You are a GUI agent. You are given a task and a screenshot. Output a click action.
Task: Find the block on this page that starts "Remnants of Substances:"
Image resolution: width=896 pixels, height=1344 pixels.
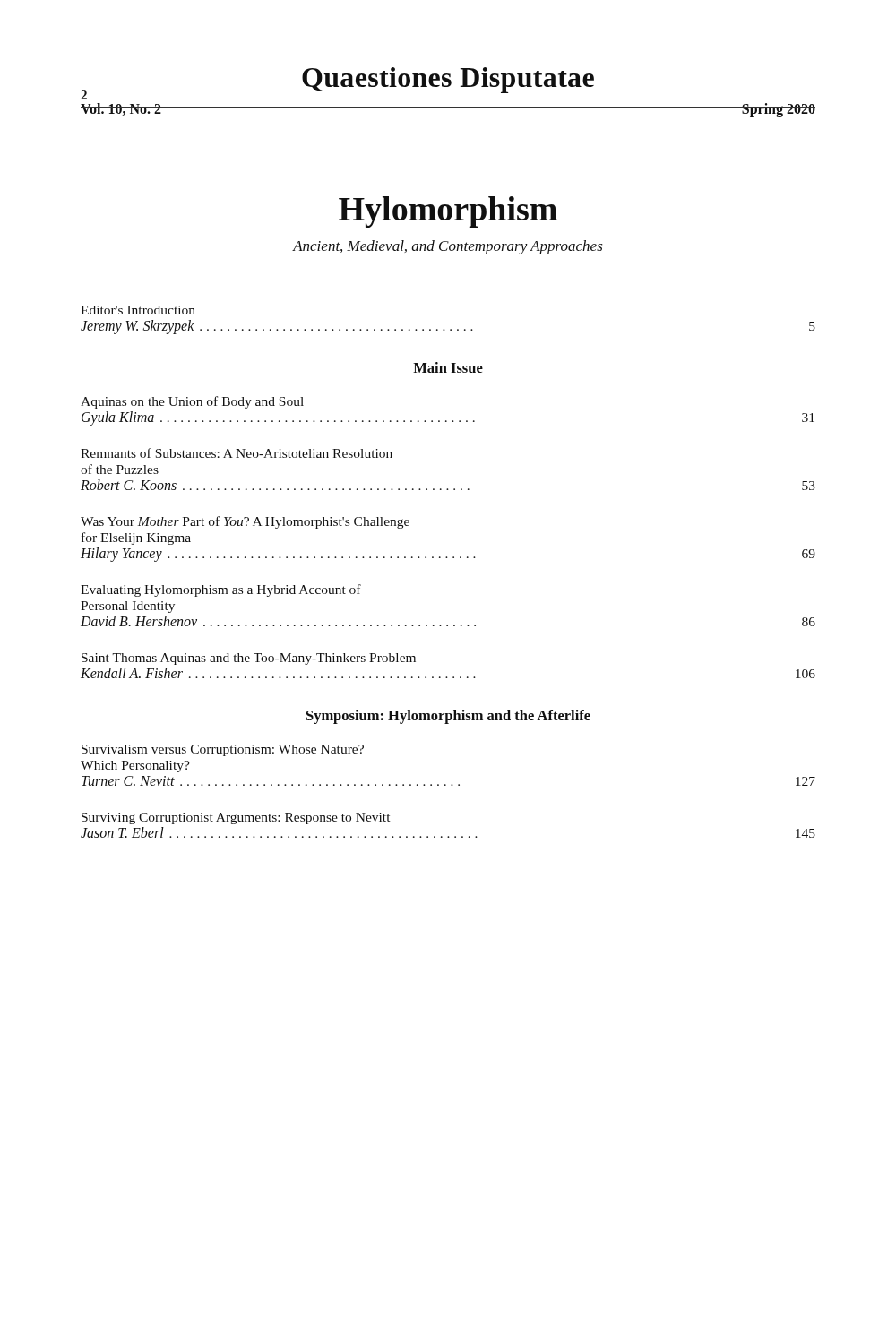237,453
